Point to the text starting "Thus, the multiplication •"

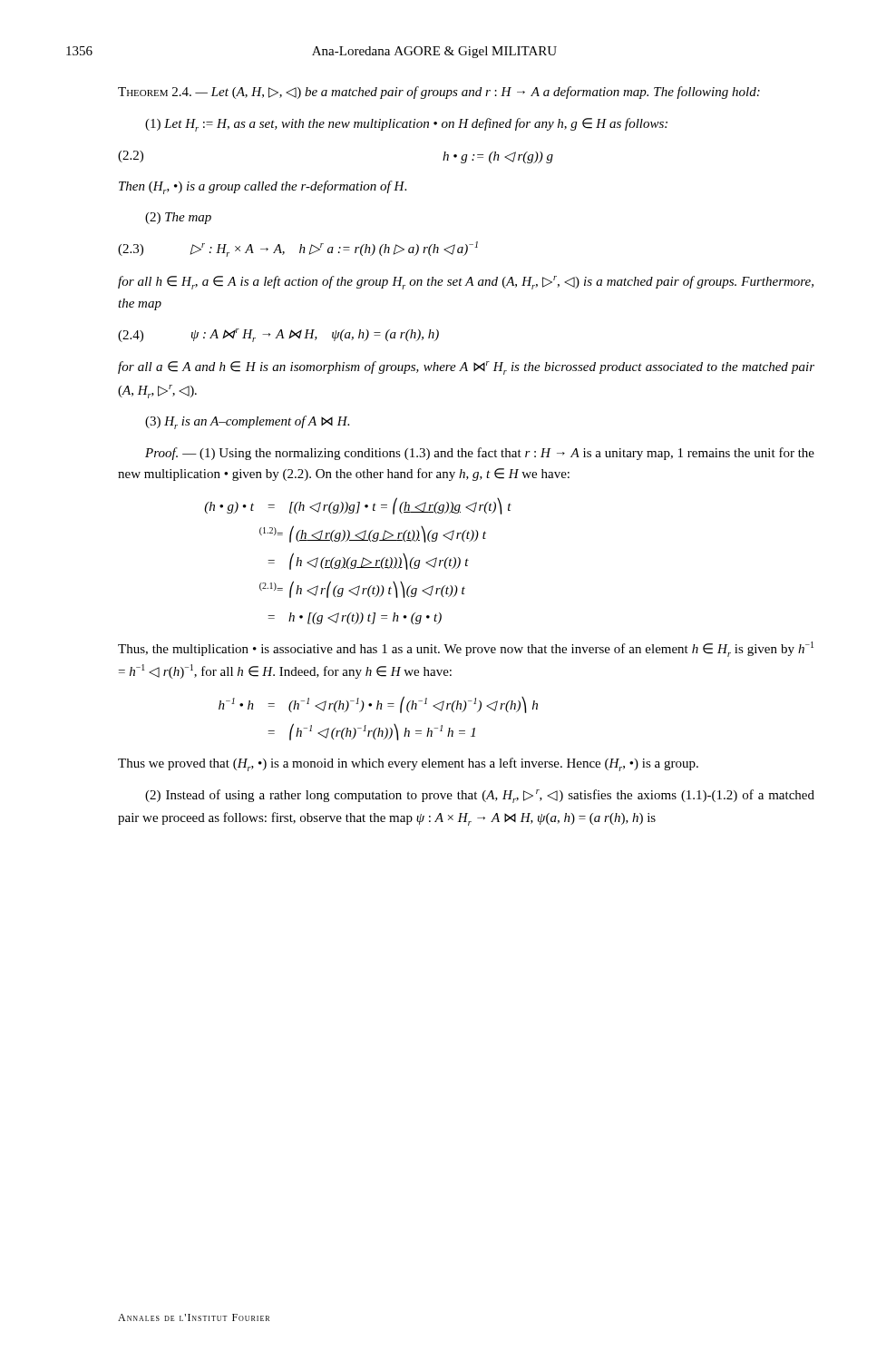[x=466, y=660]
